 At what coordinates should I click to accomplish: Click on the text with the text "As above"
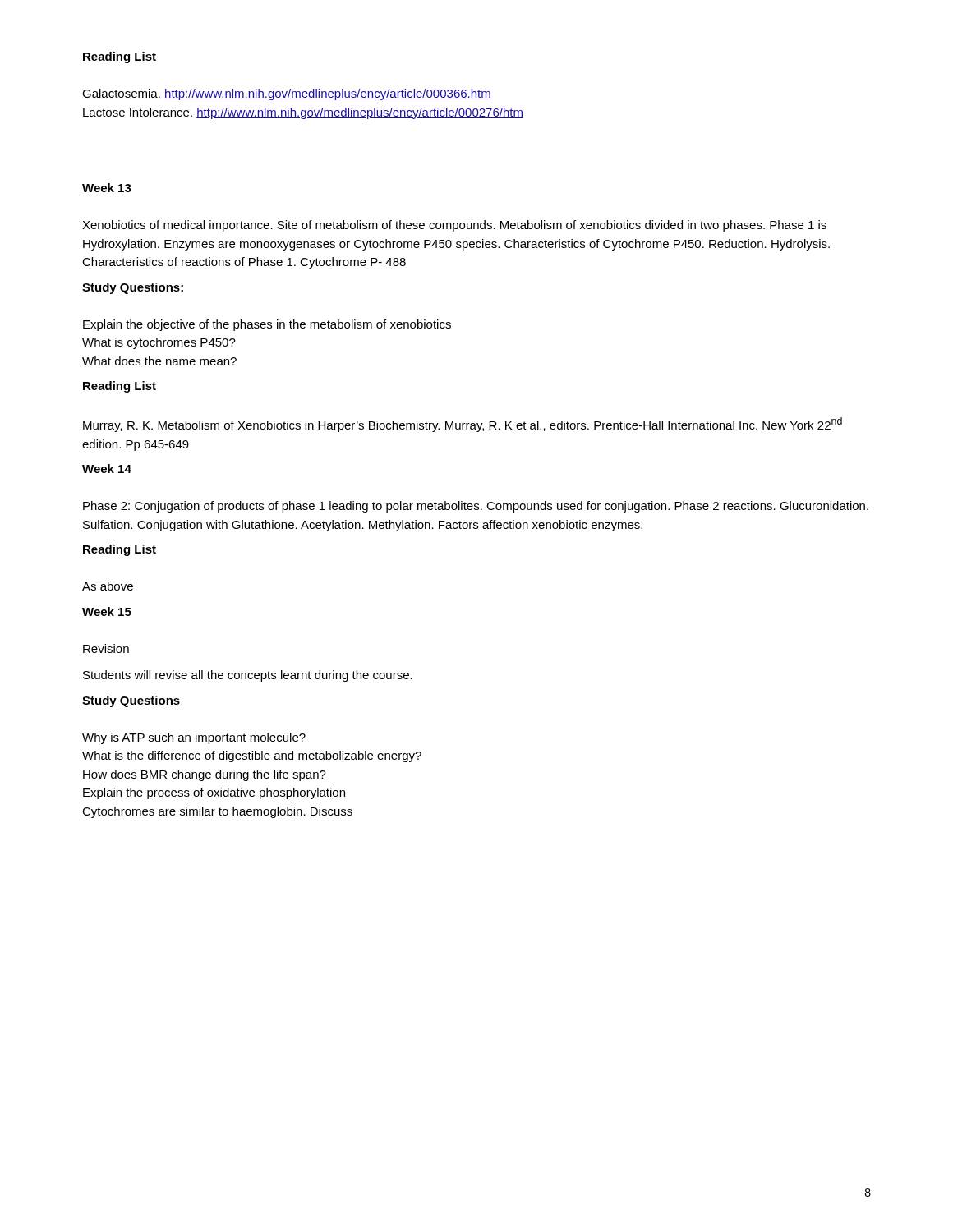tap(108, 586)
